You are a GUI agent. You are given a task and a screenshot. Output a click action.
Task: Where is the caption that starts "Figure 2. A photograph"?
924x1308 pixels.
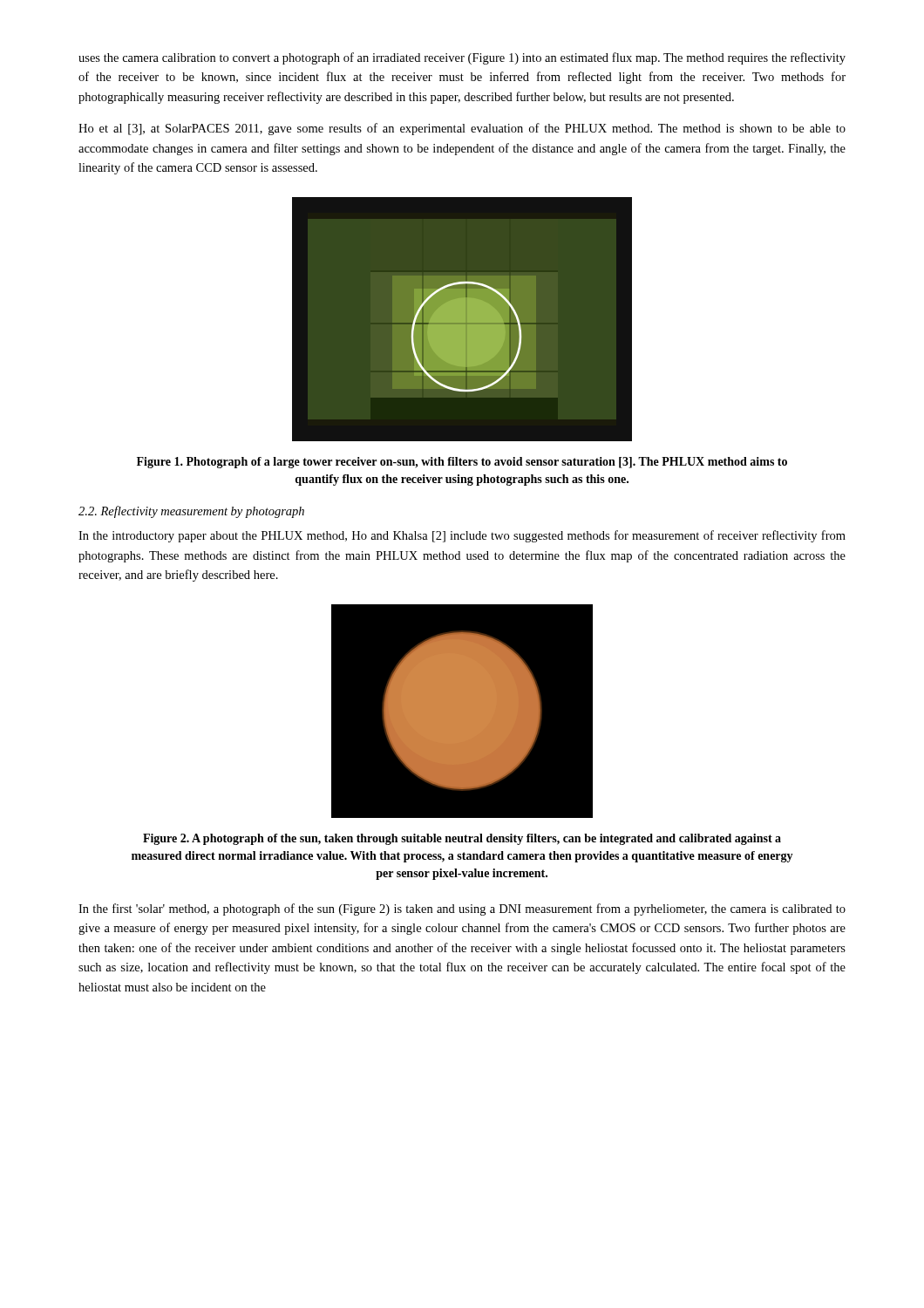462,856
